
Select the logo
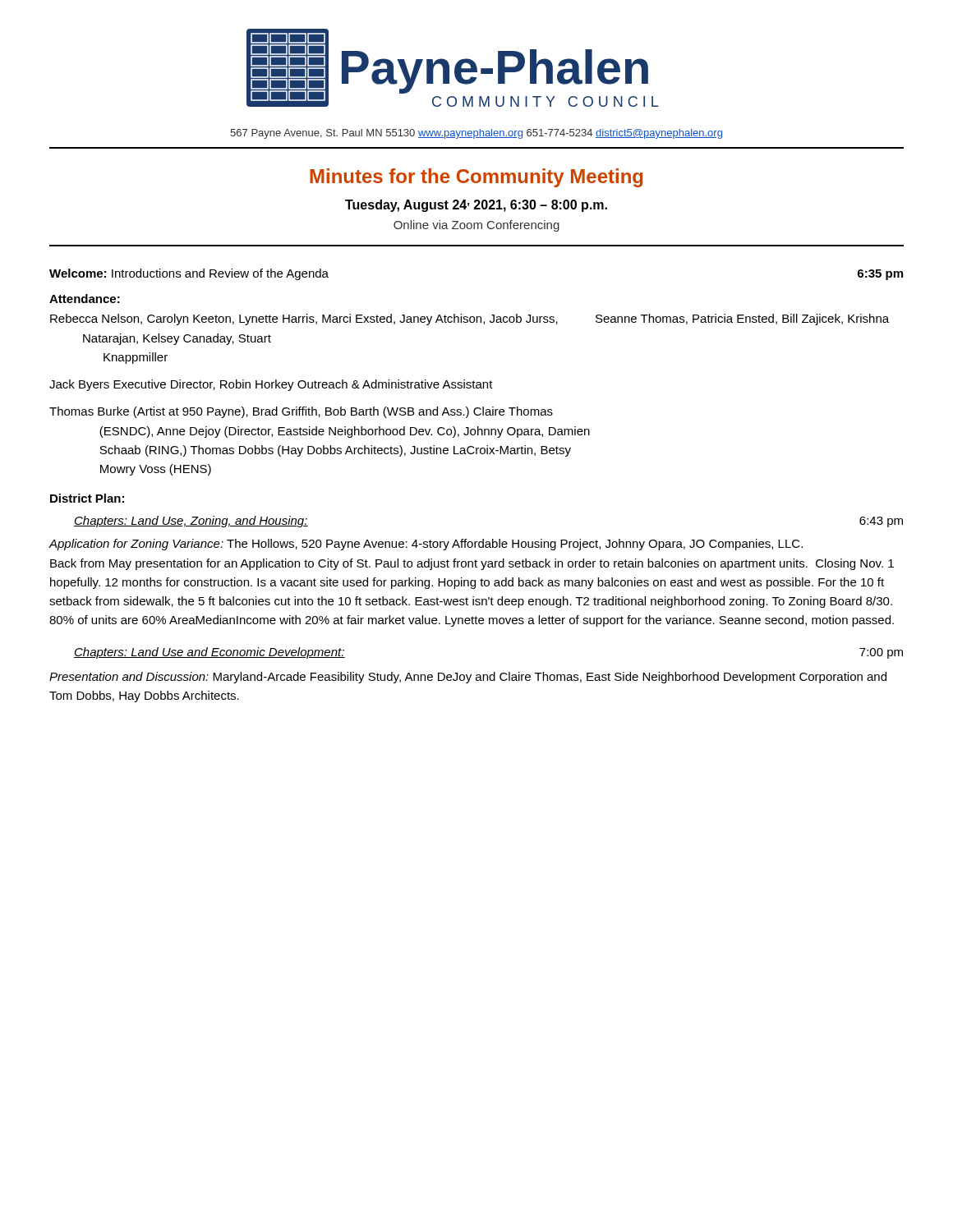476,71
